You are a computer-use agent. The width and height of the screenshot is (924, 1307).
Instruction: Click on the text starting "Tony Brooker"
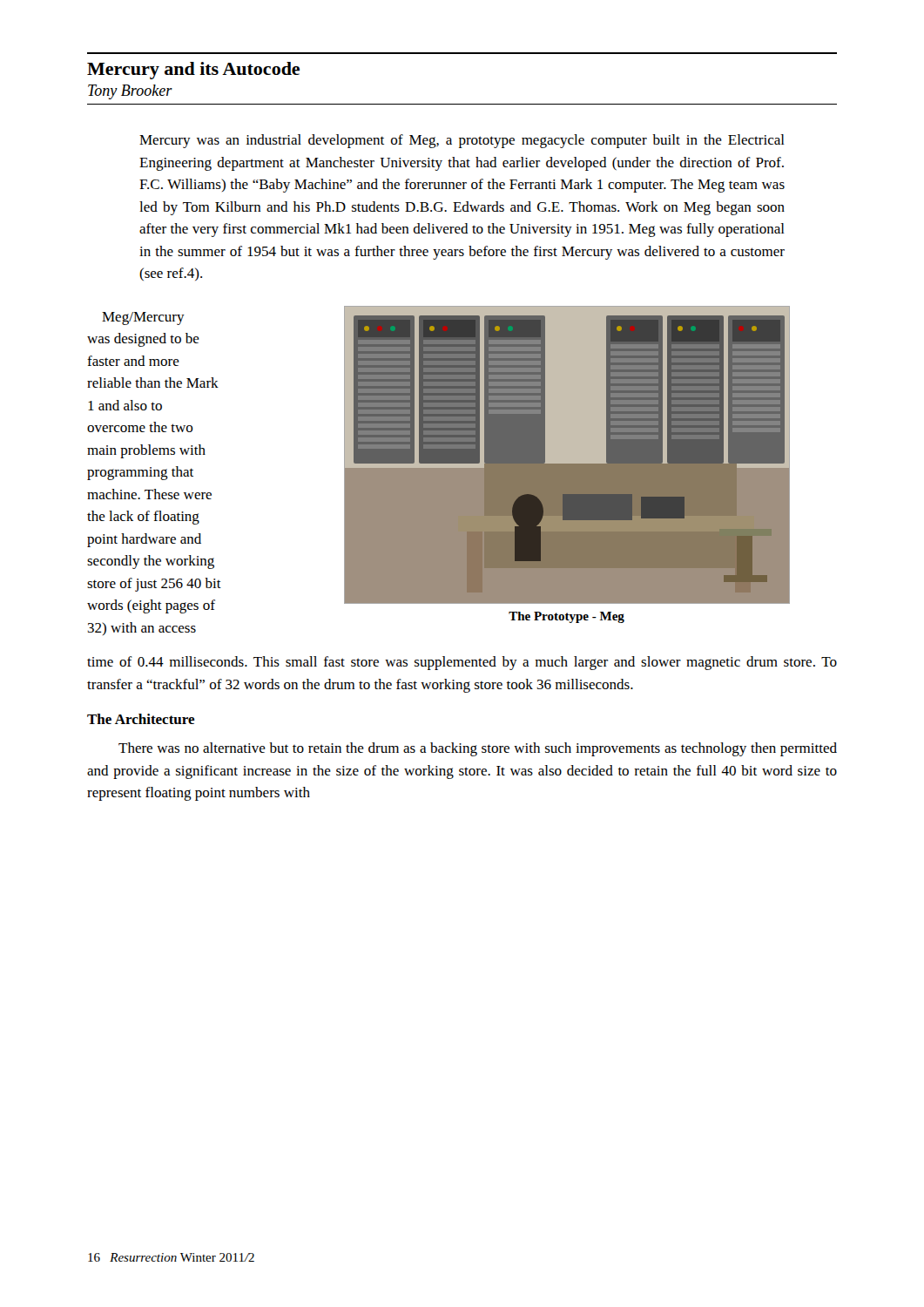pyautogui.click(x=129, y=91)
